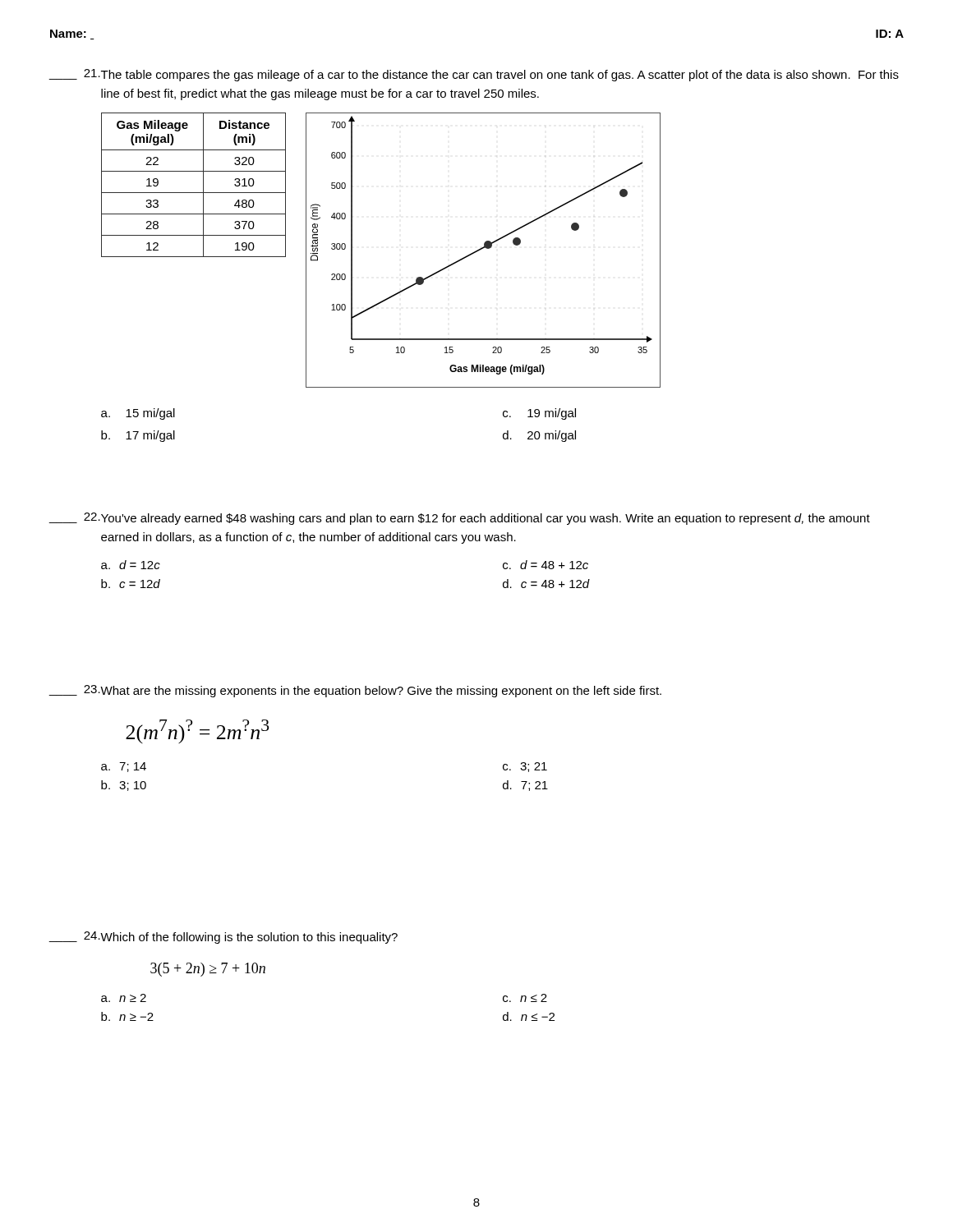Find the text starting "c.3; 21"
The image size is (953, 1232).
525,766
